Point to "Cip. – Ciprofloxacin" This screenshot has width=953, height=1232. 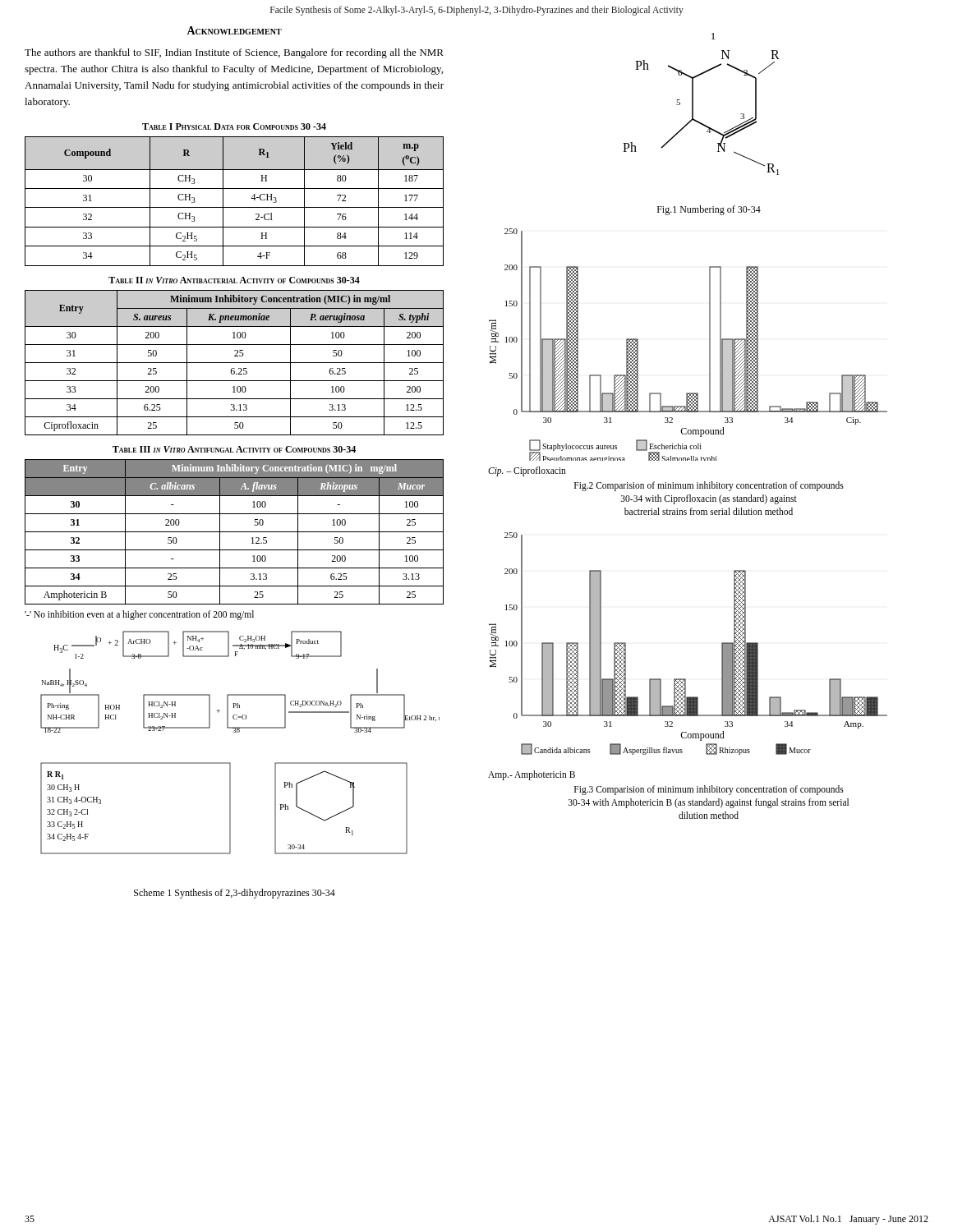[x=527, y=471]
